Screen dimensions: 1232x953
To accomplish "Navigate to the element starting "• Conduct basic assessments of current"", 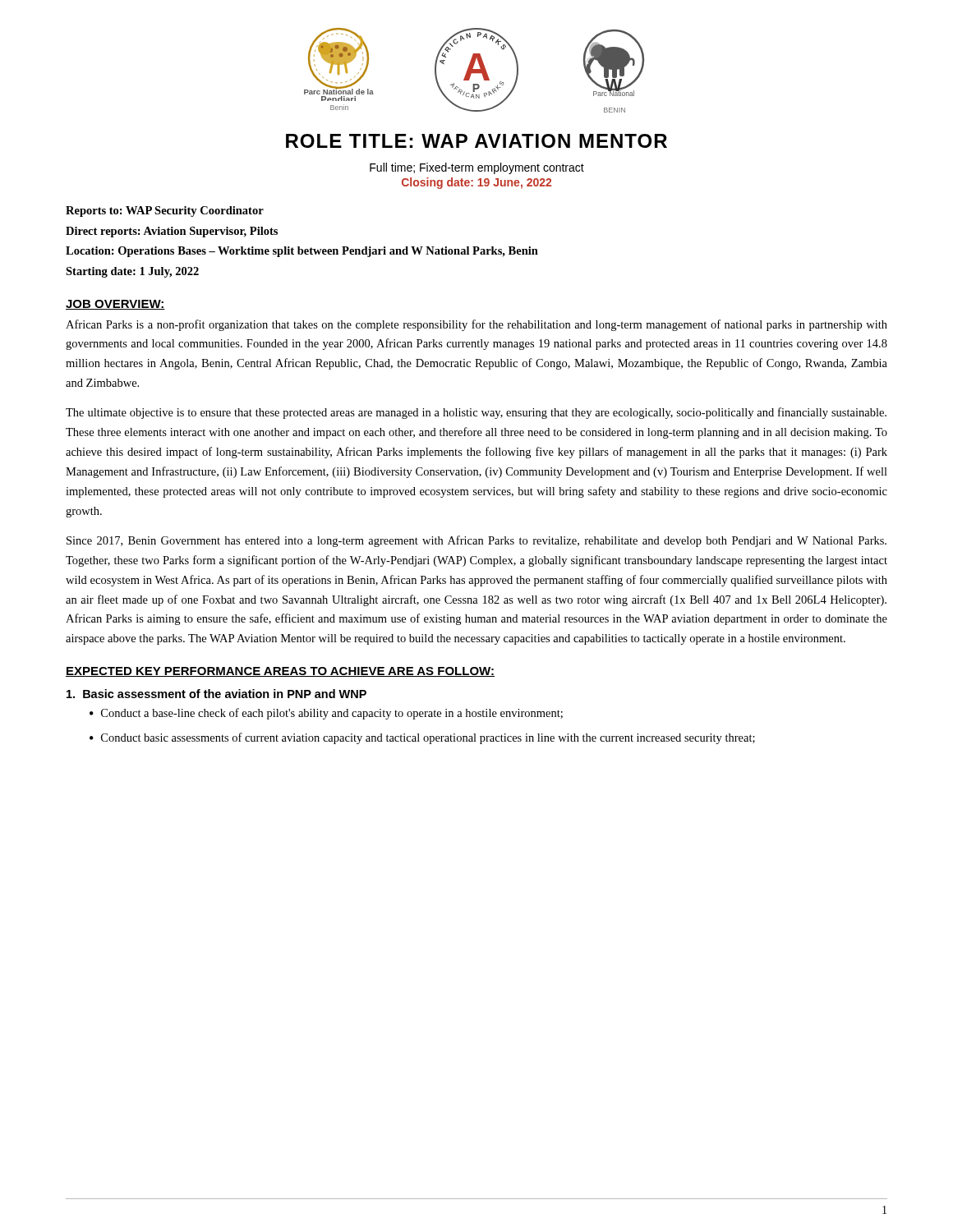I will (488, 739).
